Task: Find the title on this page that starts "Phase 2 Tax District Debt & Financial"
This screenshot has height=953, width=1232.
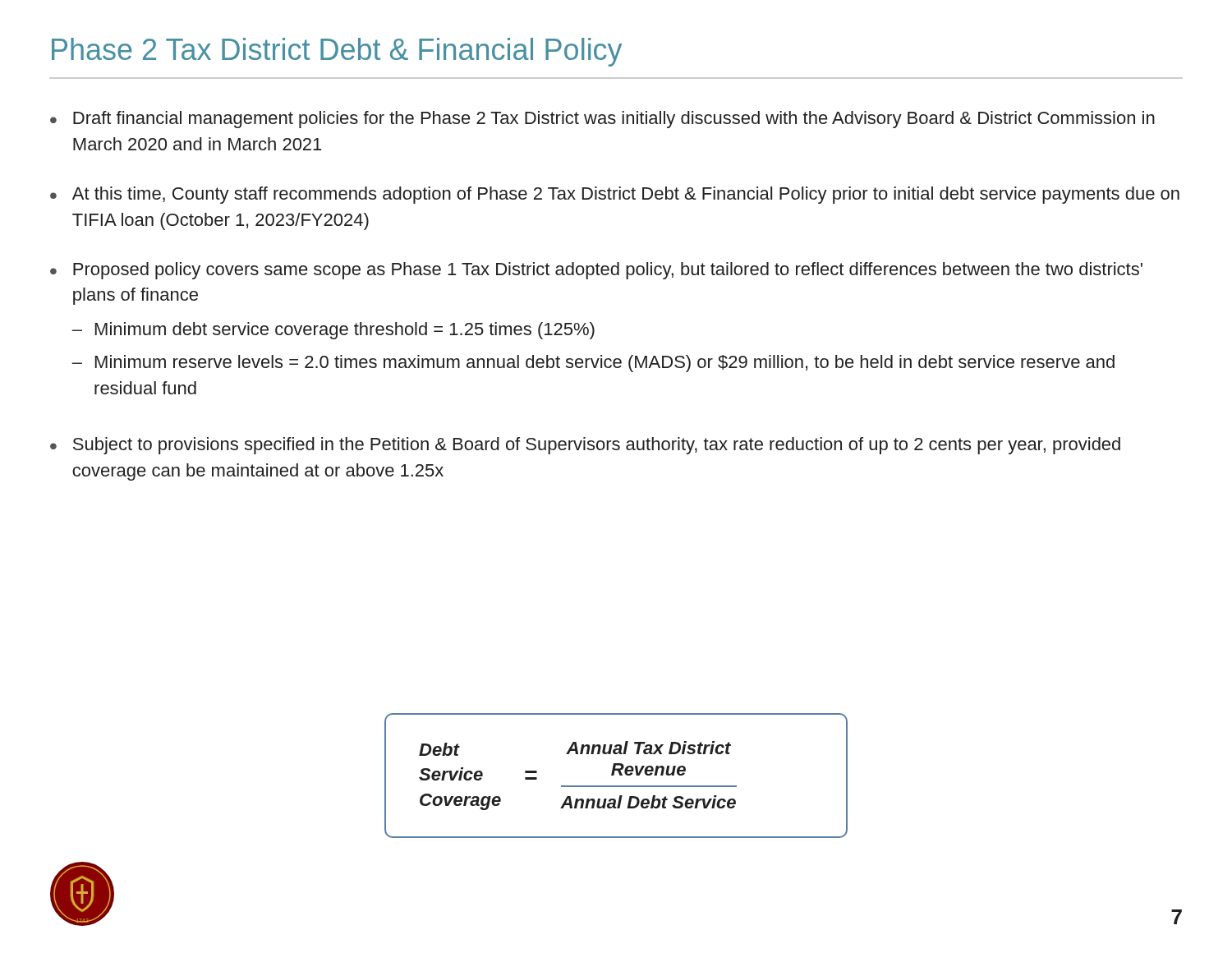Action: click(x=616, y=50)
